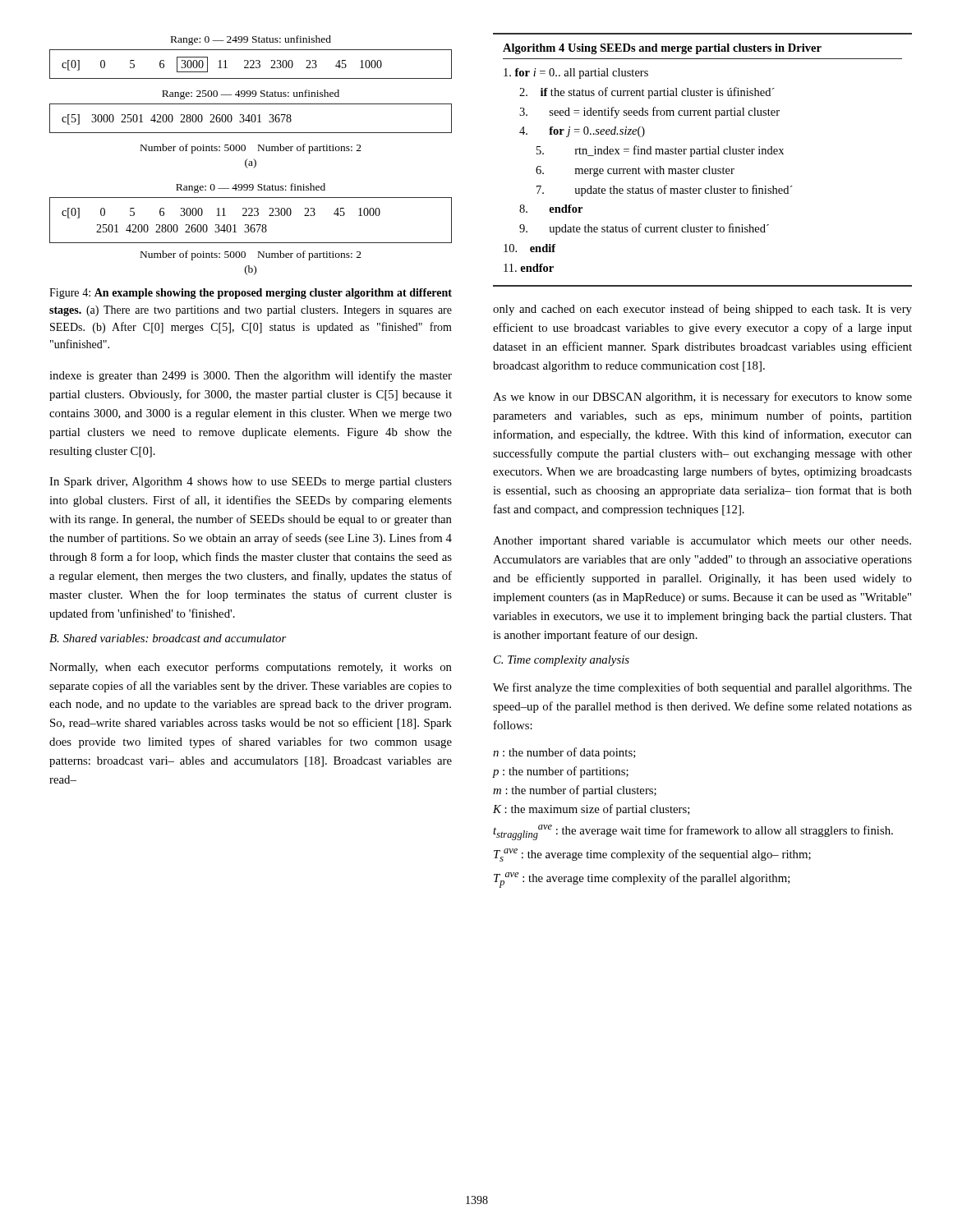The height and width of the screenshot is (1232, 953).
Task: Select the passage starting "tstragglingave : the average"
Action: click(x=702, y=831)
